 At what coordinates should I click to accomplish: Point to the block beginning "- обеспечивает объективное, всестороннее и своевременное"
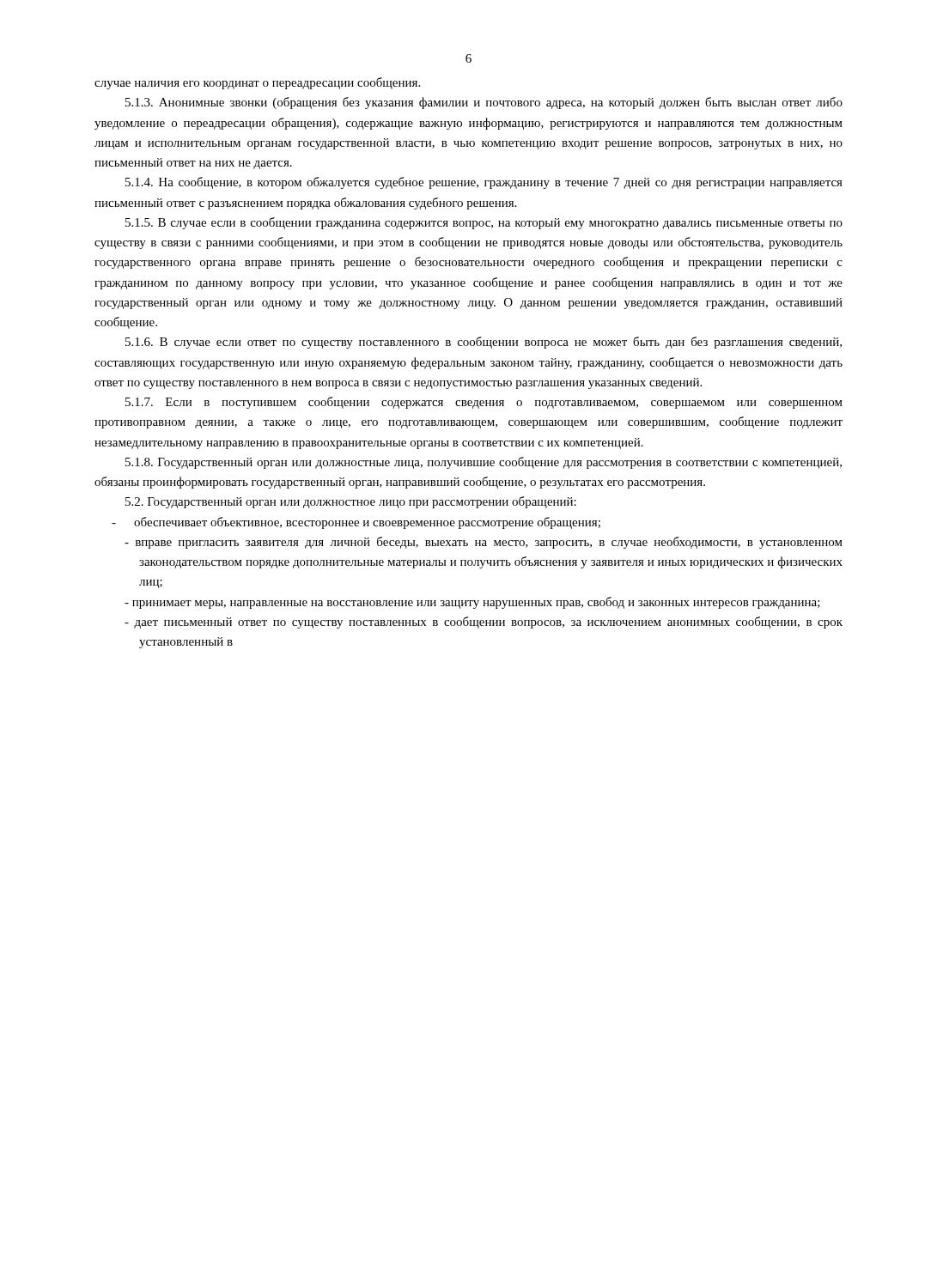click(477, 522)
